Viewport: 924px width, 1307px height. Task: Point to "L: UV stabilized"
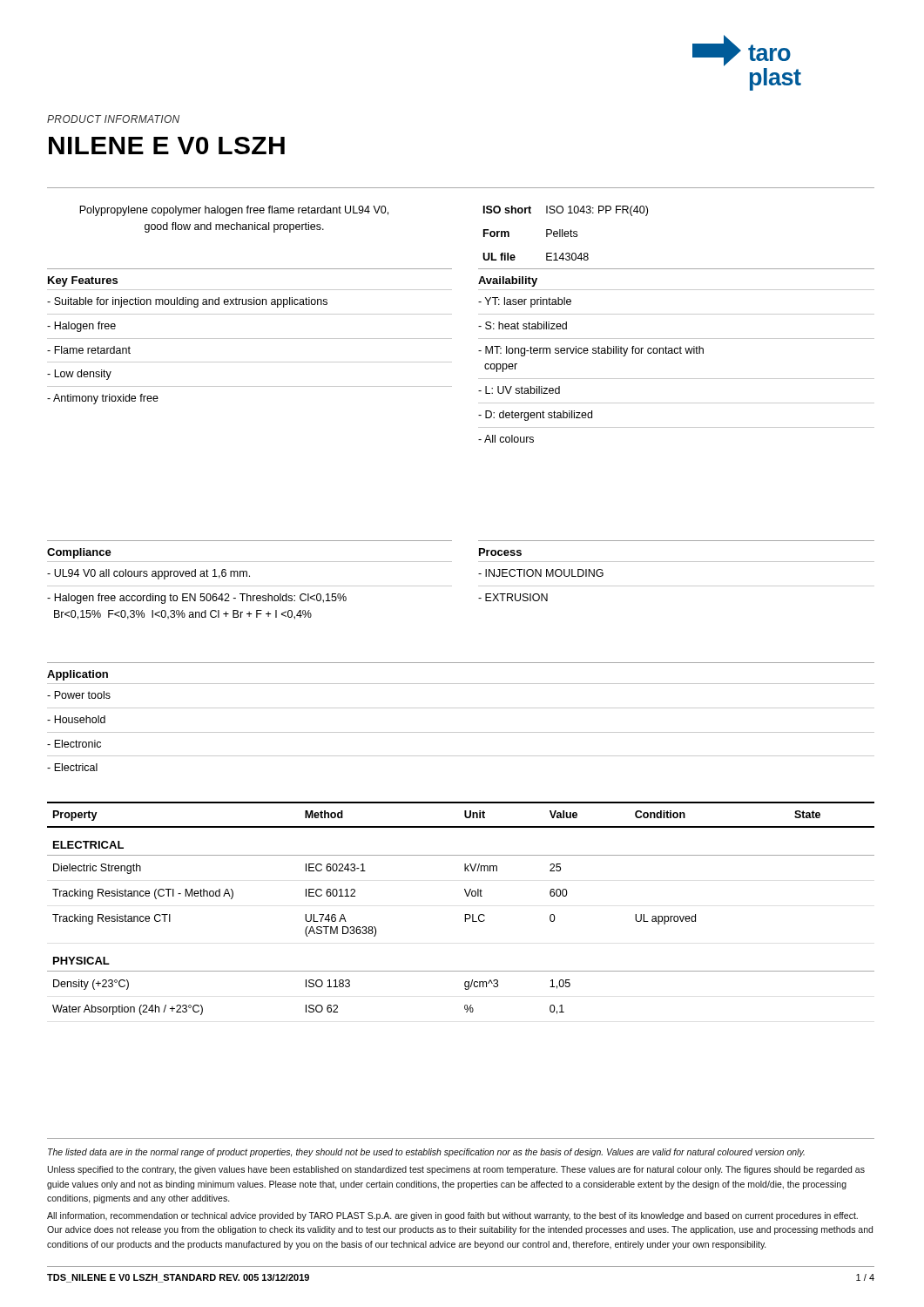coord(519,390)
